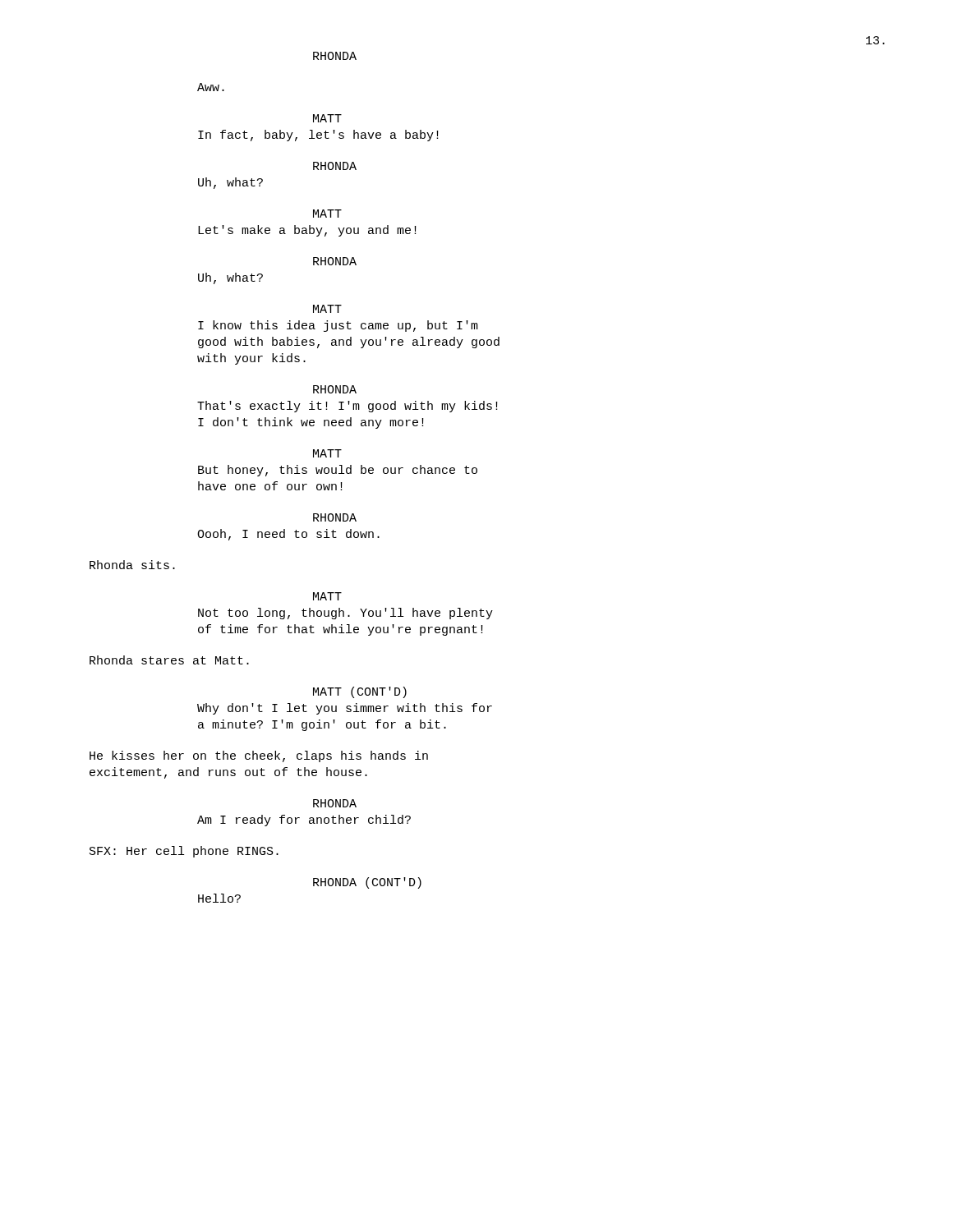Screen dimensions: 1232x953
Task: Select the text that says "Rhonda sits."
Action: coord(133,566)
